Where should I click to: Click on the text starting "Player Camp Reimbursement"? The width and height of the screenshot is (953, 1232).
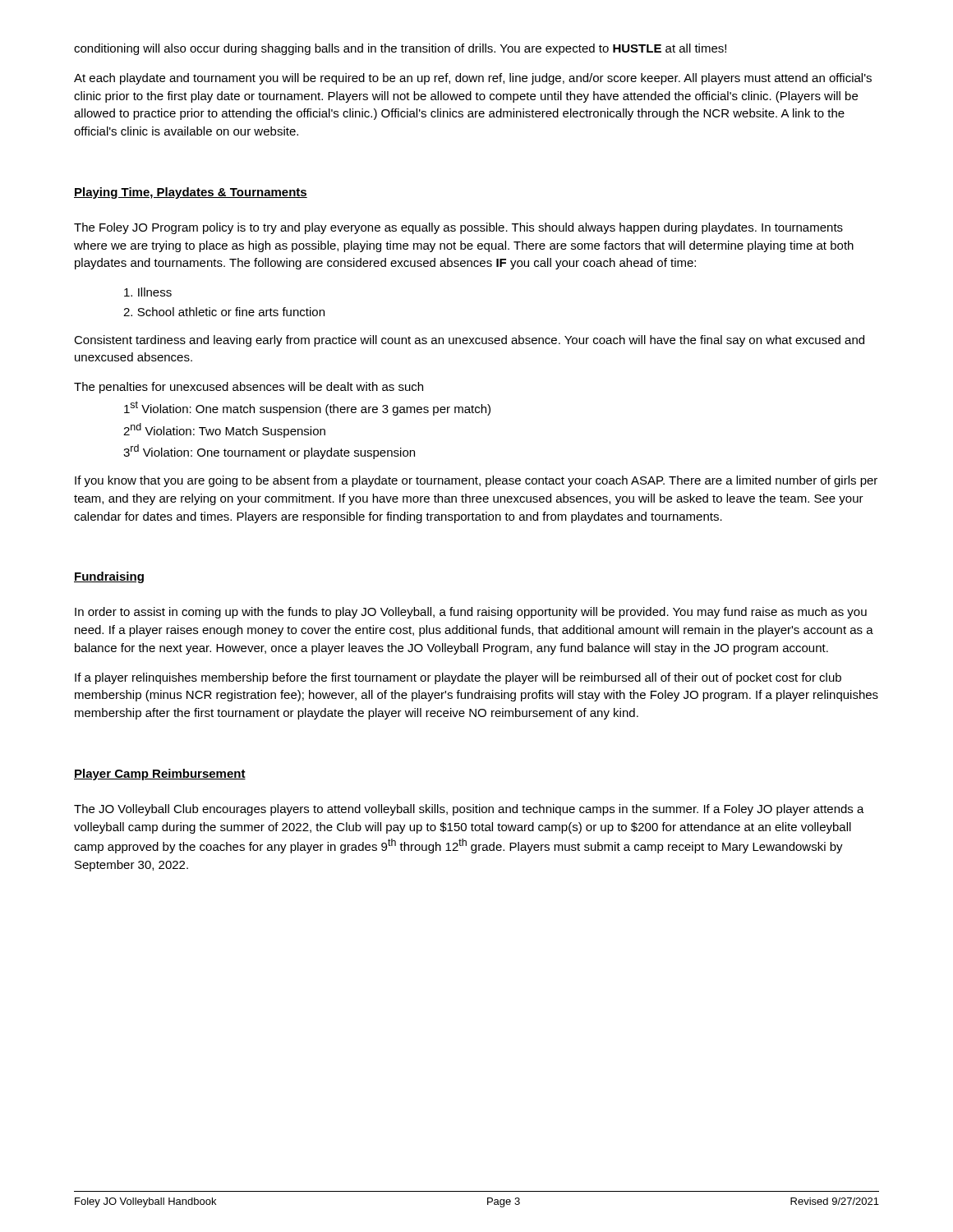(160, 773)
